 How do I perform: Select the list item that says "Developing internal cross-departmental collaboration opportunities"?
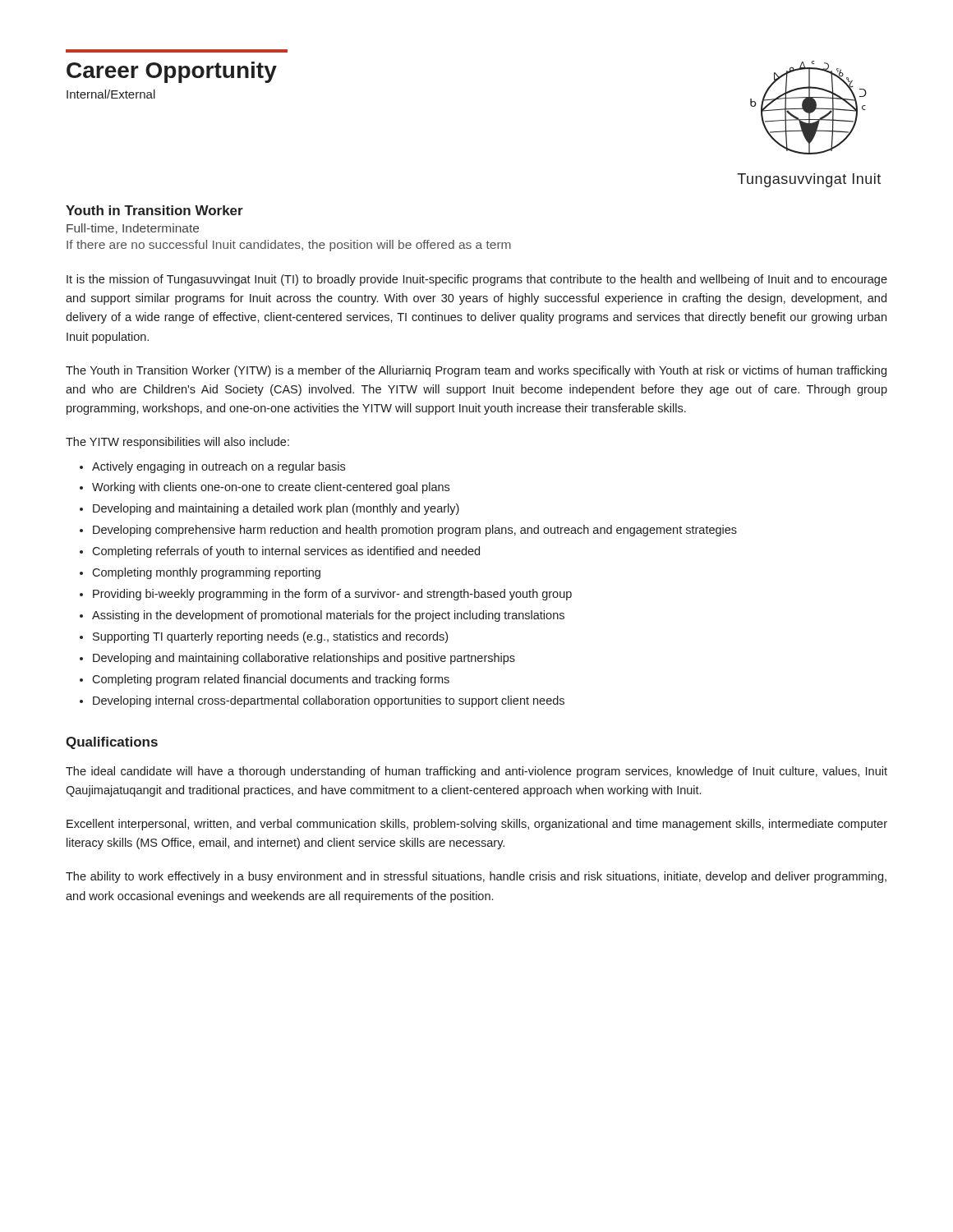[328, 700]
